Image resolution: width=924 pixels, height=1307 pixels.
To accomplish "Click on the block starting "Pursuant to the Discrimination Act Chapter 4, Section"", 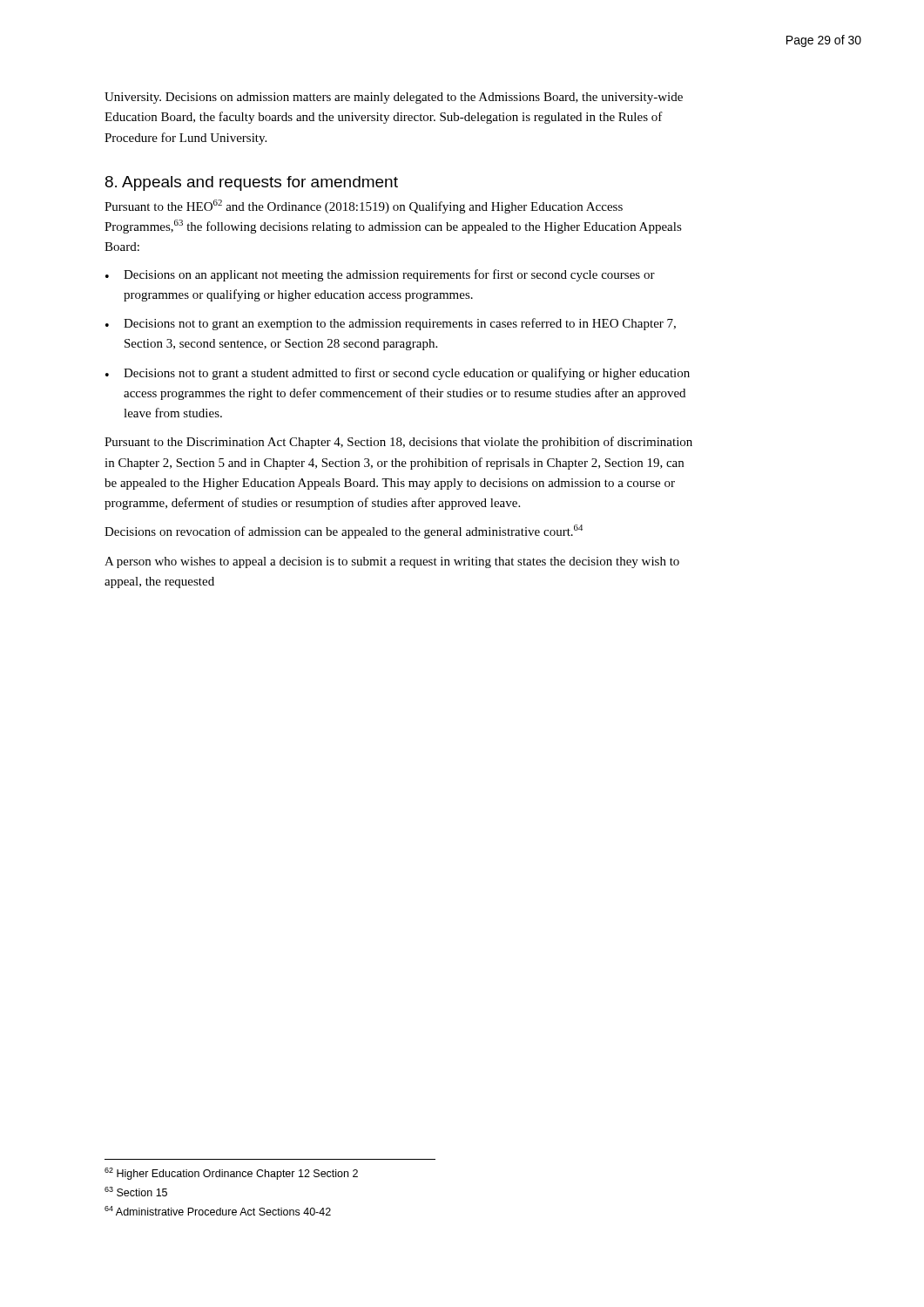I will coord(399,472).
